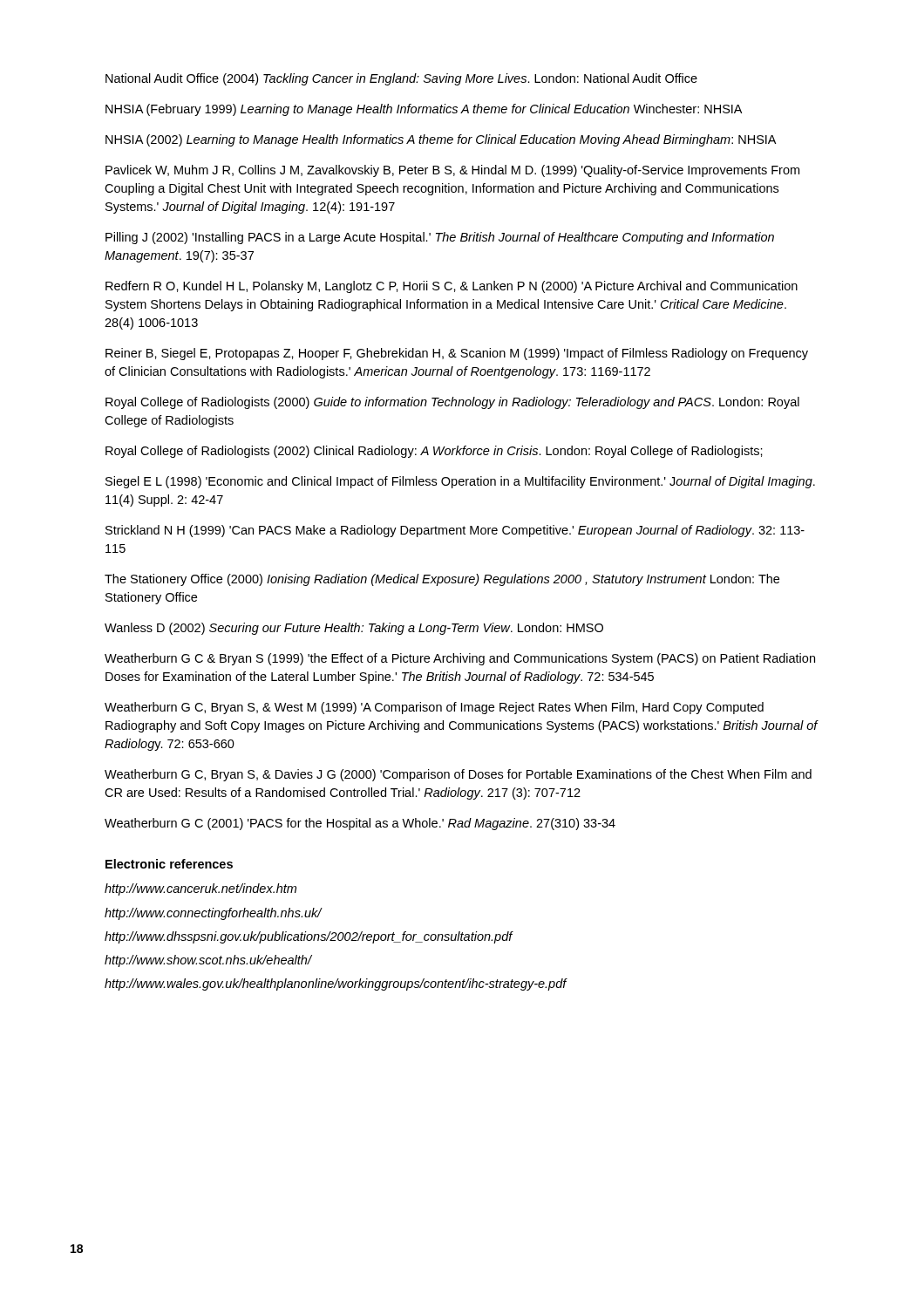Click on the element starting "Pilling J (2002) 'Installing PACS"
Image resolution: width=924 pixels, height=1308 pixels.
pyautogui.click(x=440, y=246)
